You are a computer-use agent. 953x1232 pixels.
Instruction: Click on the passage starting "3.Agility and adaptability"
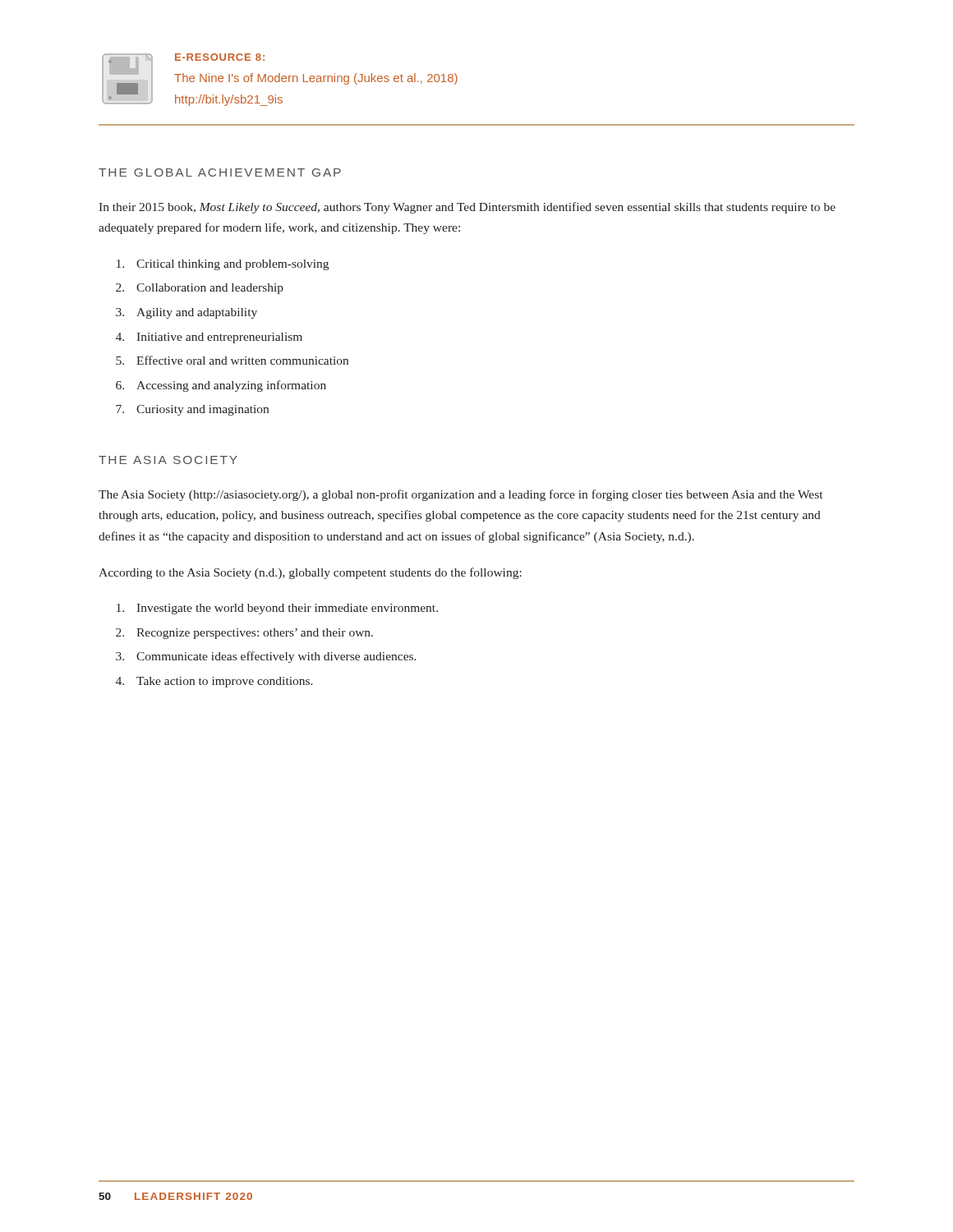178,312
